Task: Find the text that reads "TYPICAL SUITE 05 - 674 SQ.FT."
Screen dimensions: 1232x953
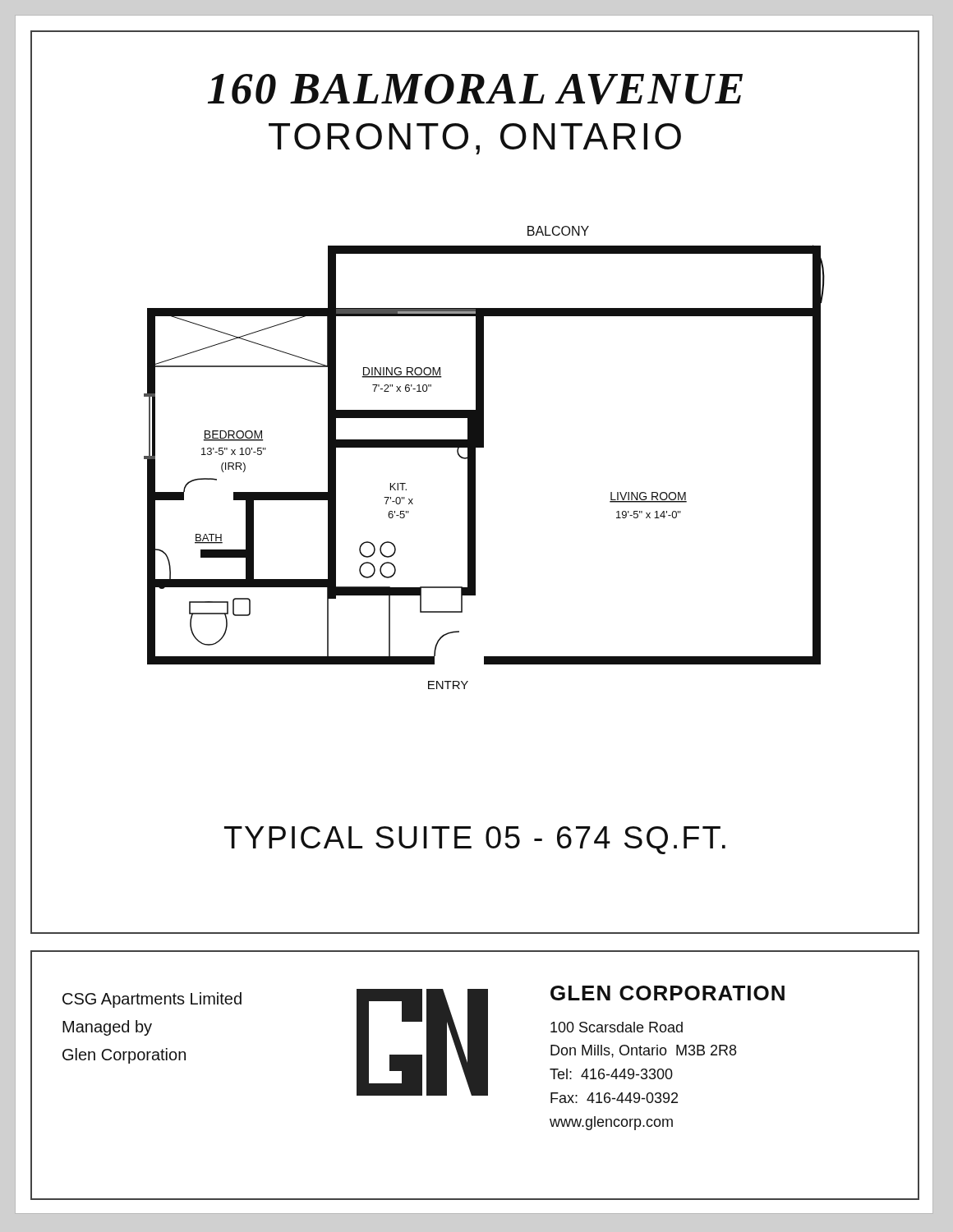Action: pyautogui.click(x=476, y=838)
